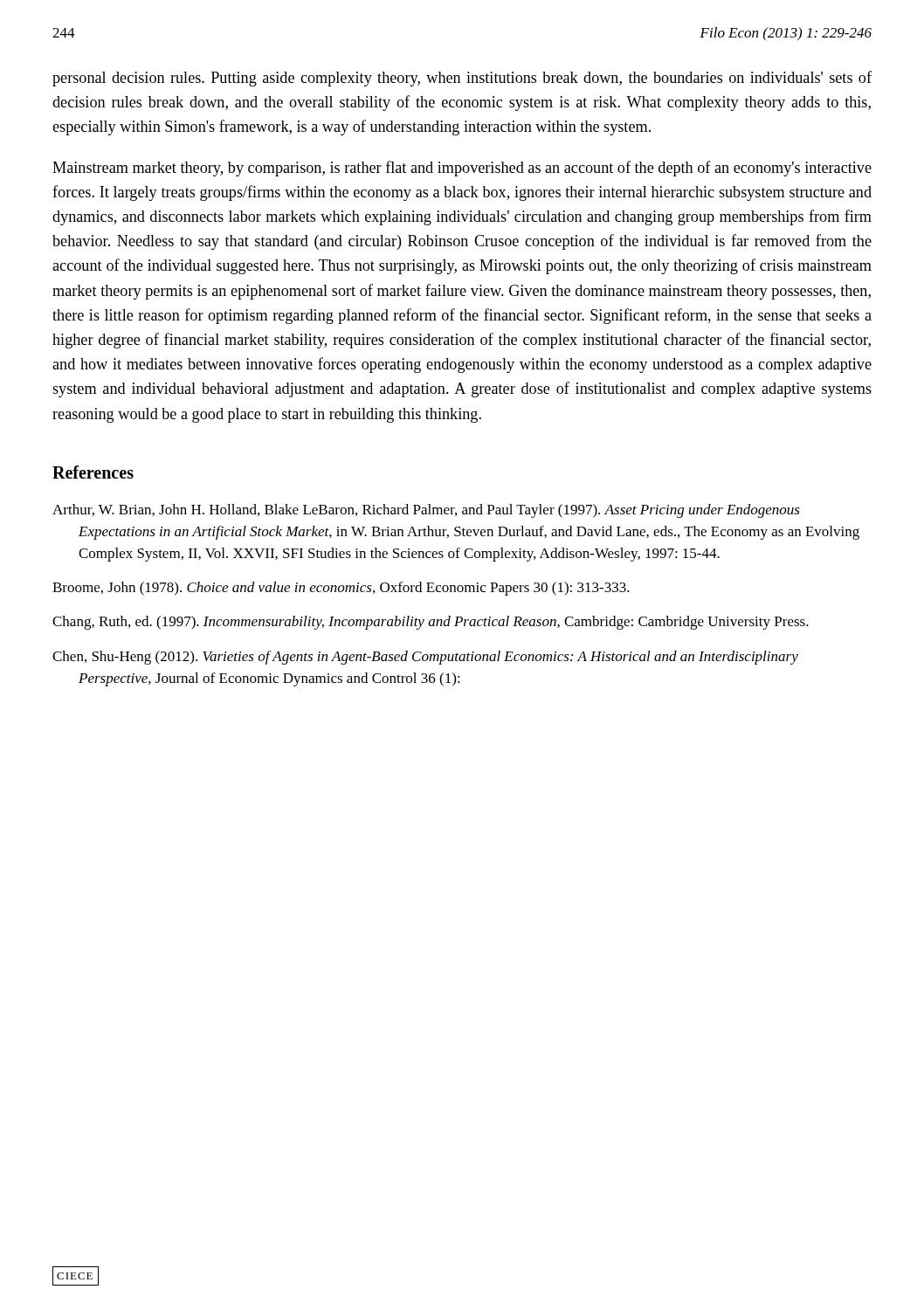
Task: Find the block on this page that starts "Arthur, W. Brian, John H. Holland, Blake LeBaron,"
Action: coord(456,531)
